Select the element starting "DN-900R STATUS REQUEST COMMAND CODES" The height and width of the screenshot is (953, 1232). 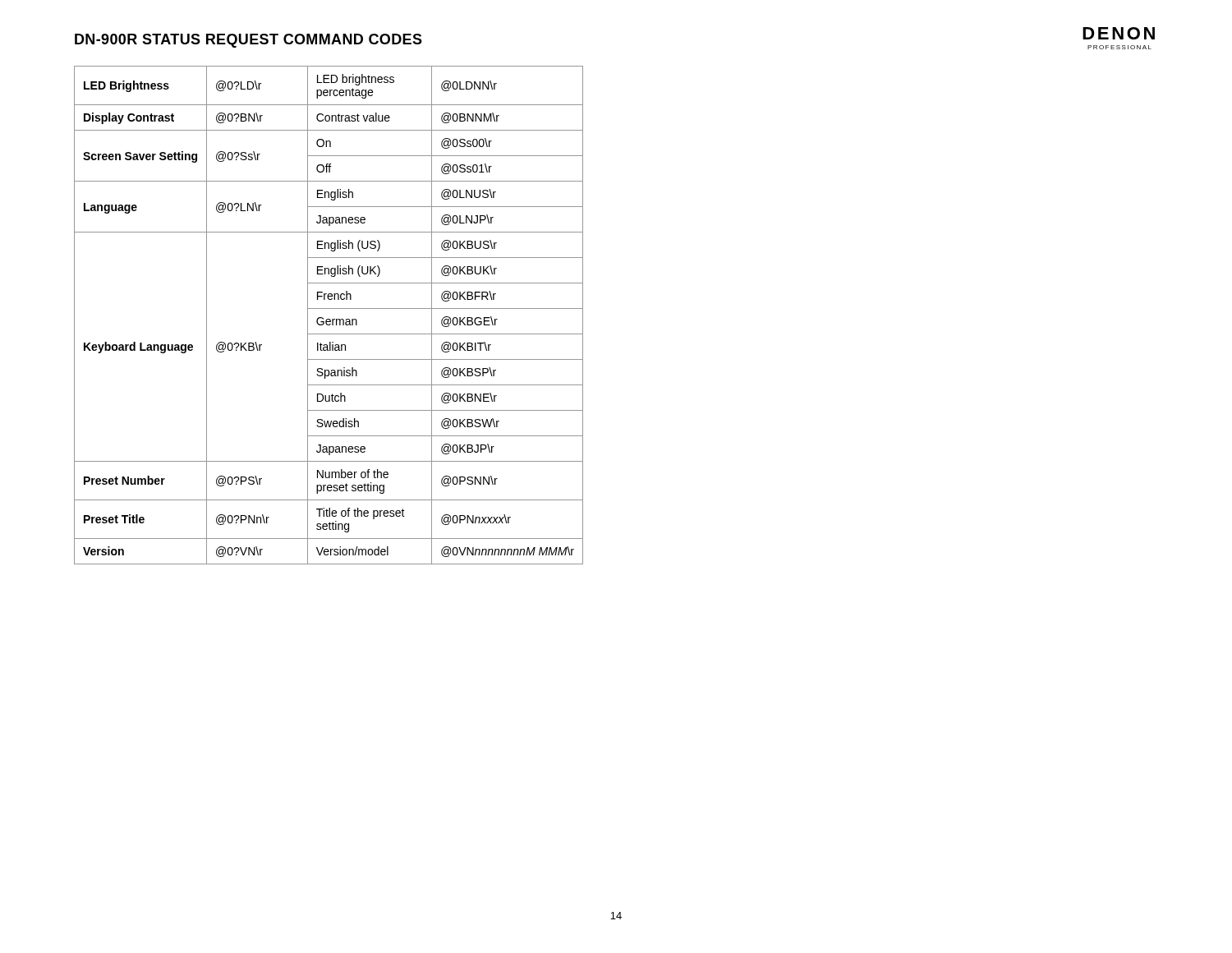point(248,39)
